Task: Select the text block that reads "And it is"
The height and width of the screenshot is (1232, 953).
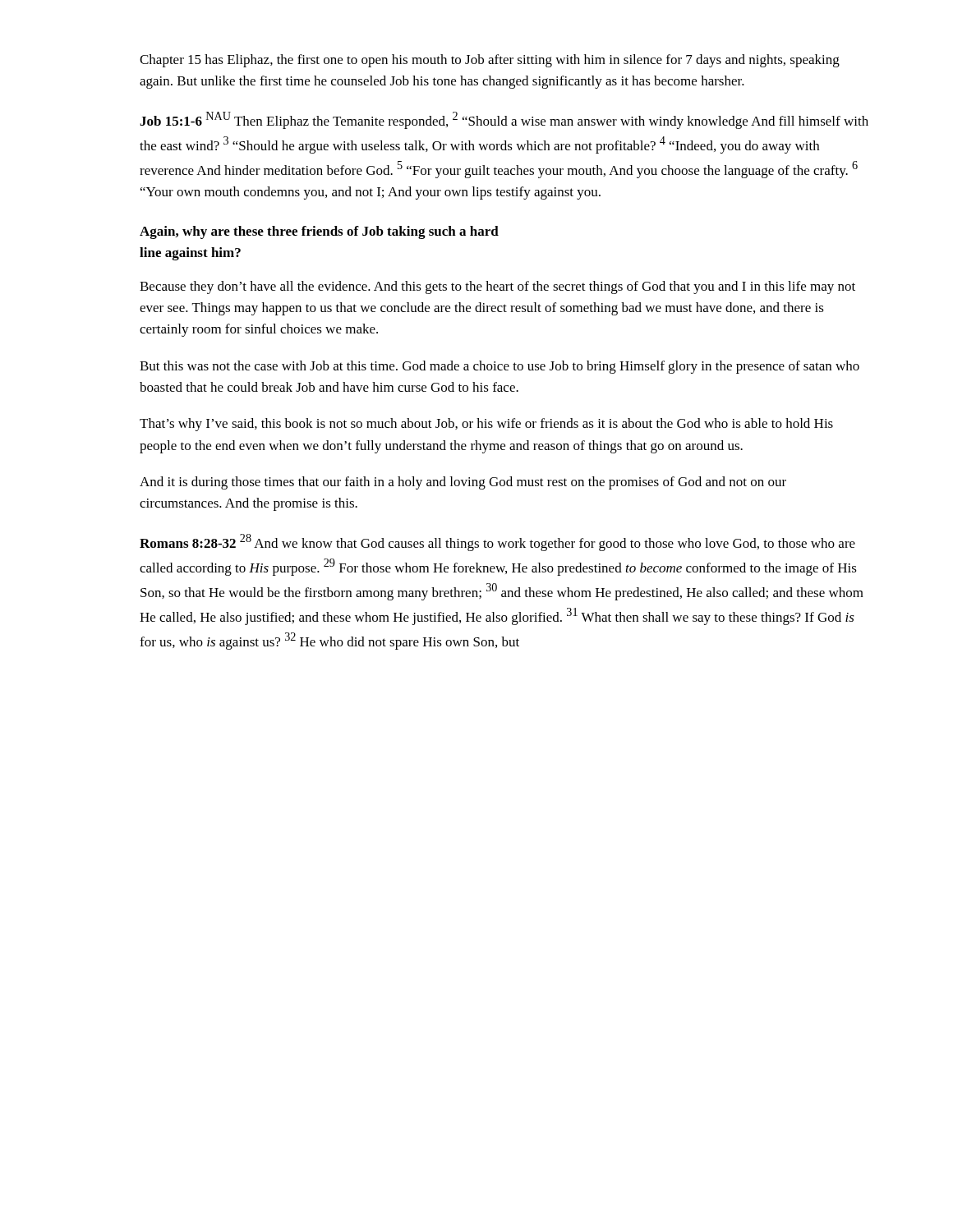Action: (463, 493)
